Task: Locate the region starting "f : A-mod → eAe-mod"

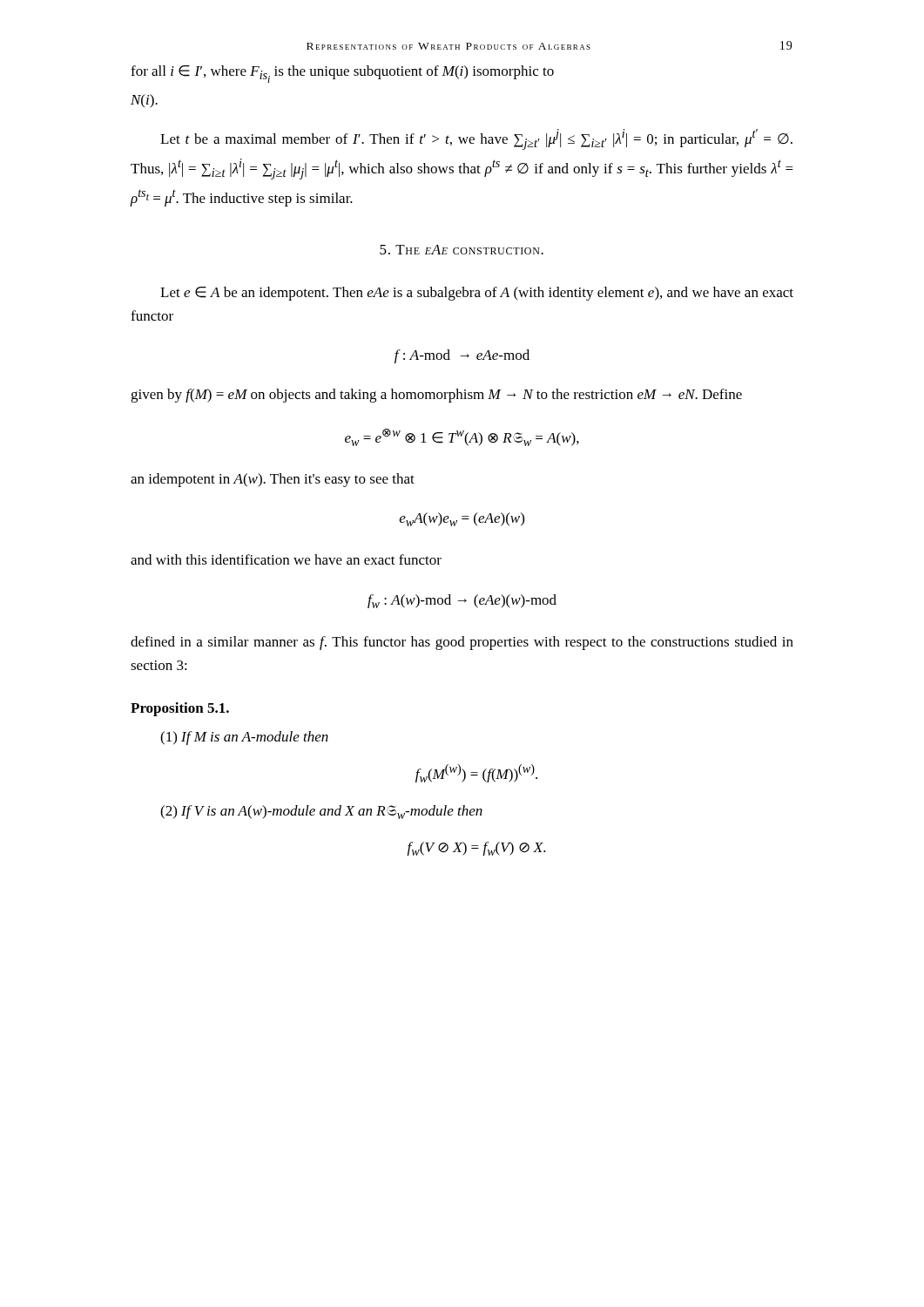Action: [462, 355]
